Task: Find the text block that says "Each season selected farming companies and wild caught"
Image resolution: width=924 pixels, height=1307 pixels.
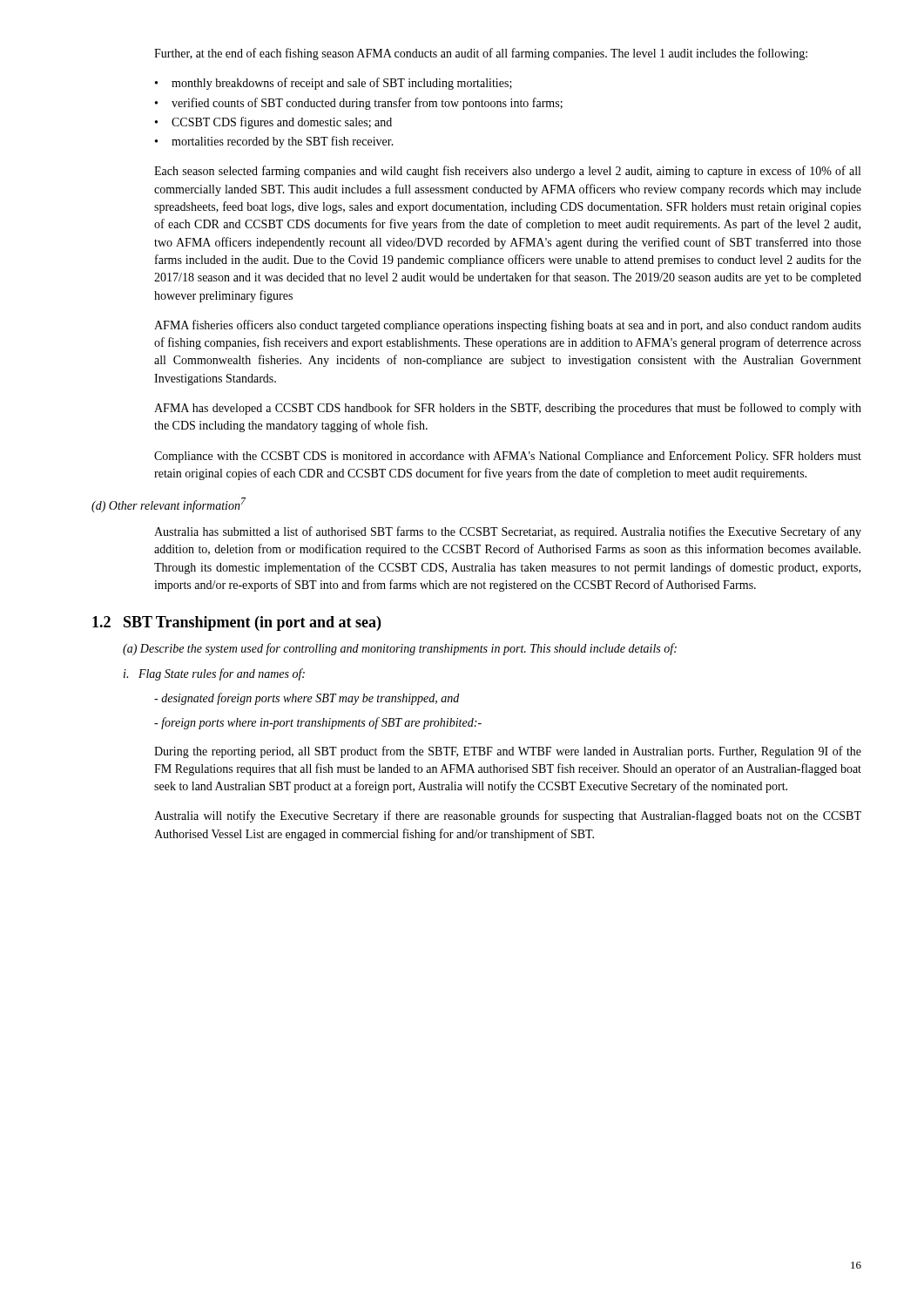Action: 508,233
